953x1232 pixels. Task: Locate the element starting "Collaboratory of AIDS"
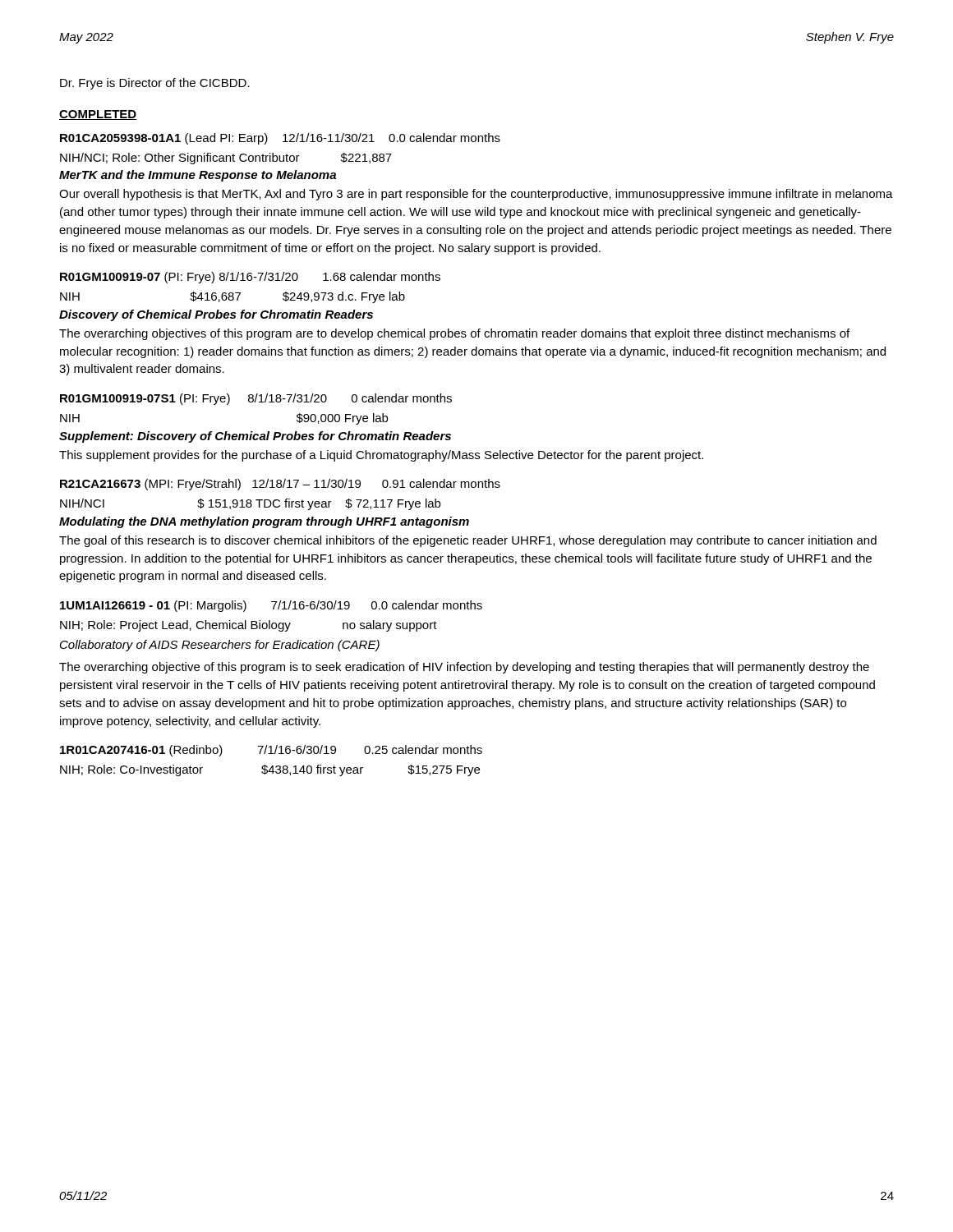click(x=220, y=644)
